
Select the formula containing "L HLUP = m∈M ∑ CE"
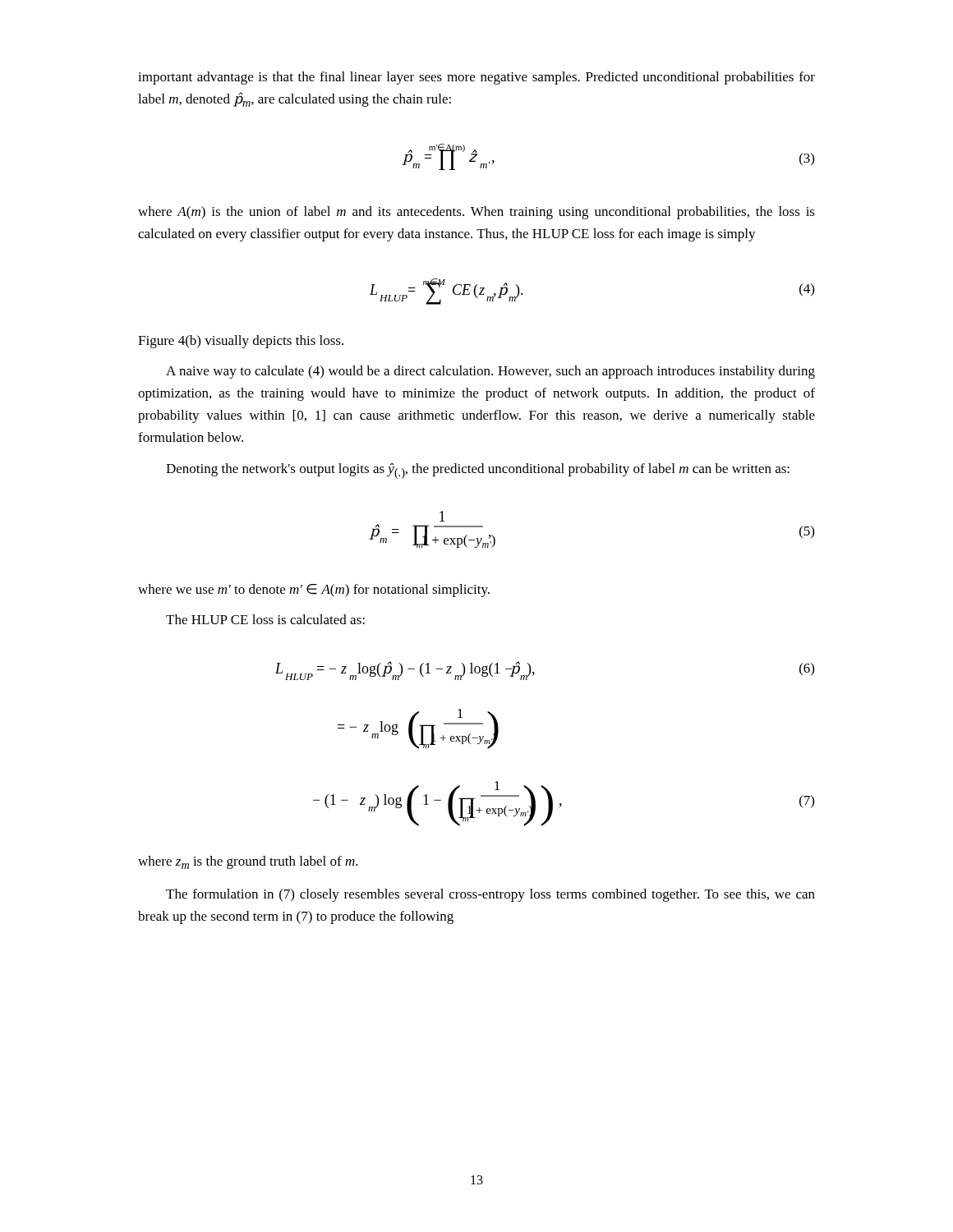point(434,291)
